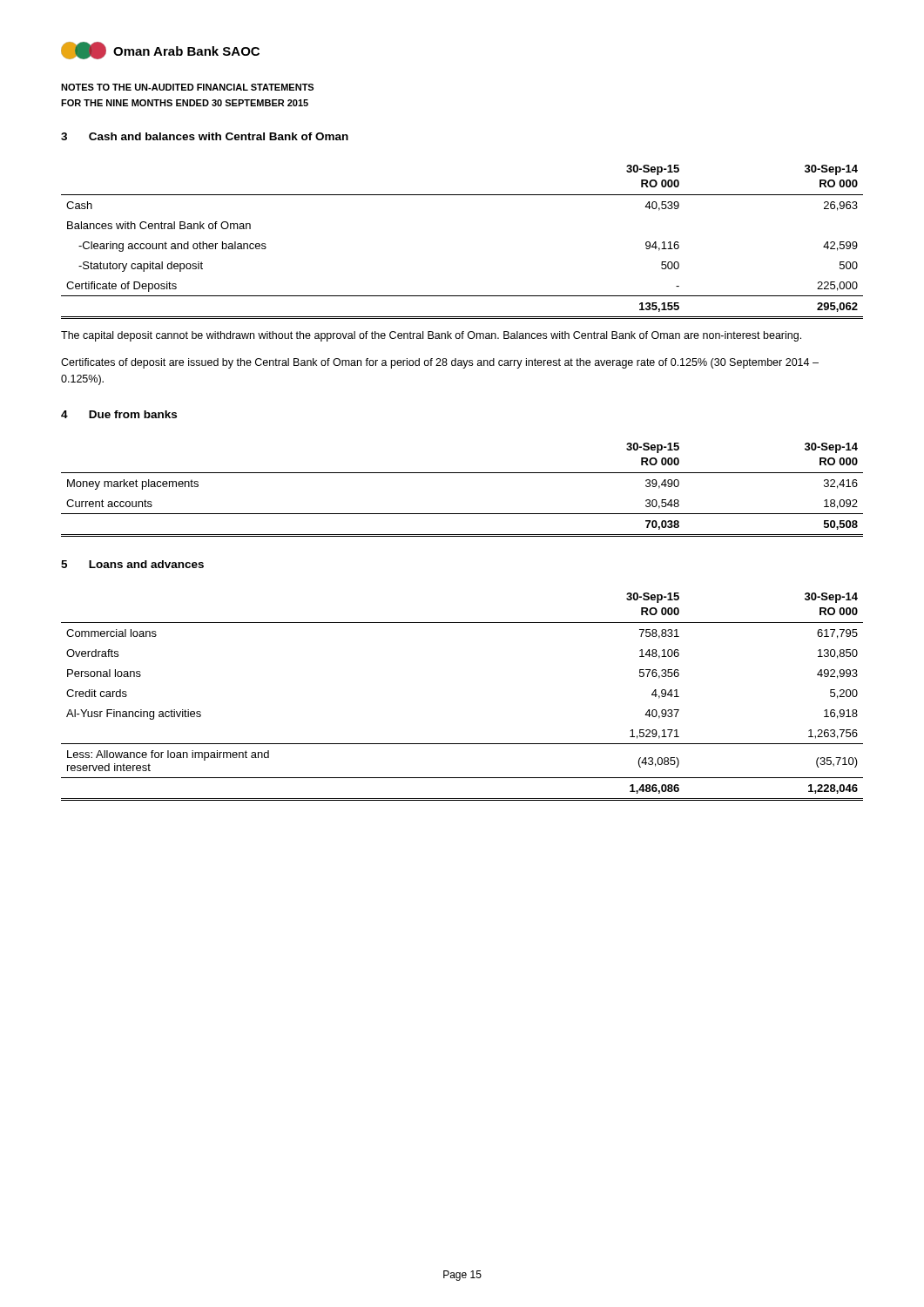
Task: Select the title that reads "NOTES TO THE UN-AUDITED FINANCIAL STATEMENTS"
Action: coord(188,95)
